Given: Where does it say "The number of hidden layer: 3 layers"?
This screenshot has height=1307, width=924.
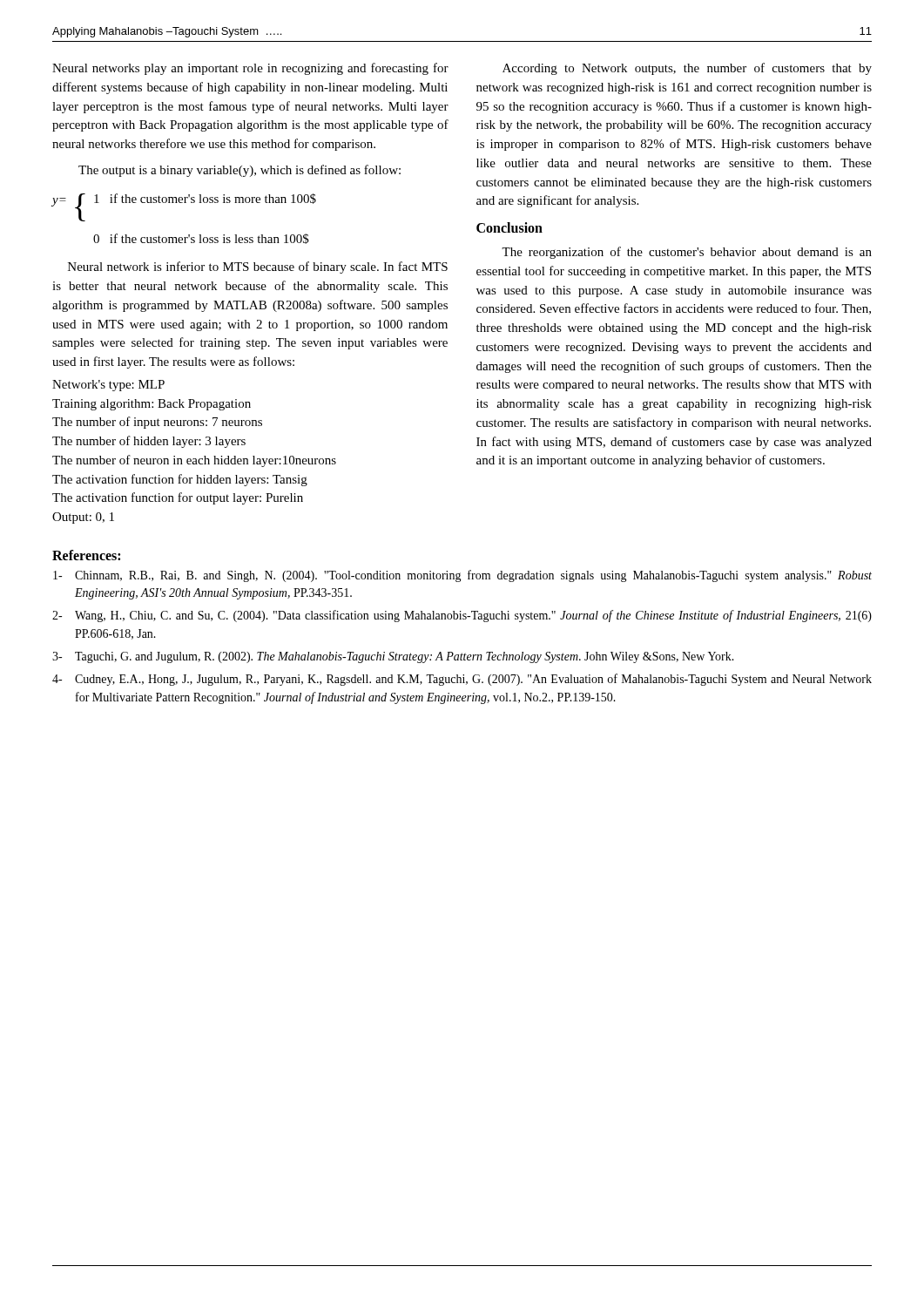Looking at the screenshot, I should pyautogui.click(x=250, y=442).
